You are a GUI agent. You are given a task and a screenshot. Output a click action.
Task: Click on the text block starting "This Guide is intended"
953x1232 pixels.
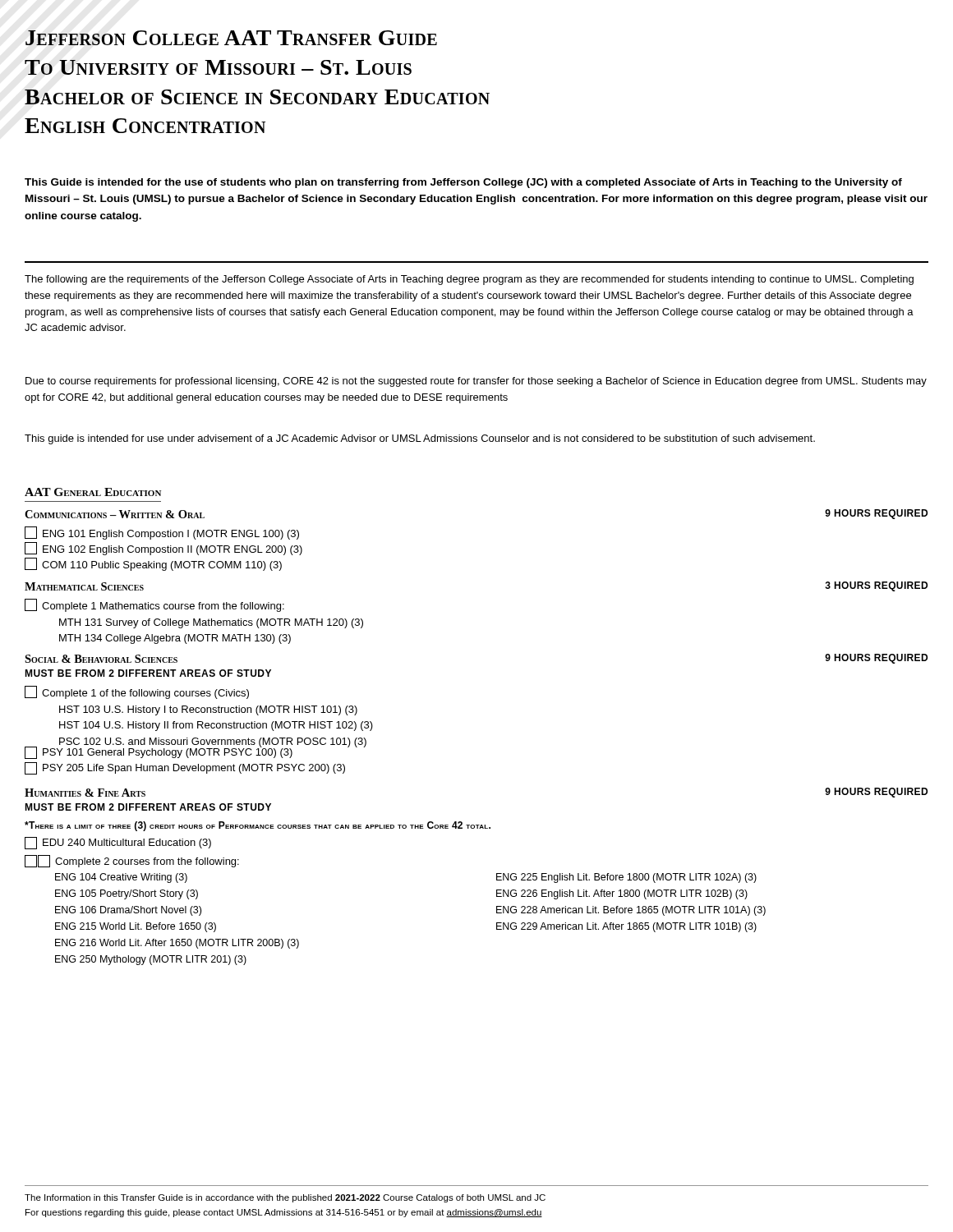(x=476, y=199)
